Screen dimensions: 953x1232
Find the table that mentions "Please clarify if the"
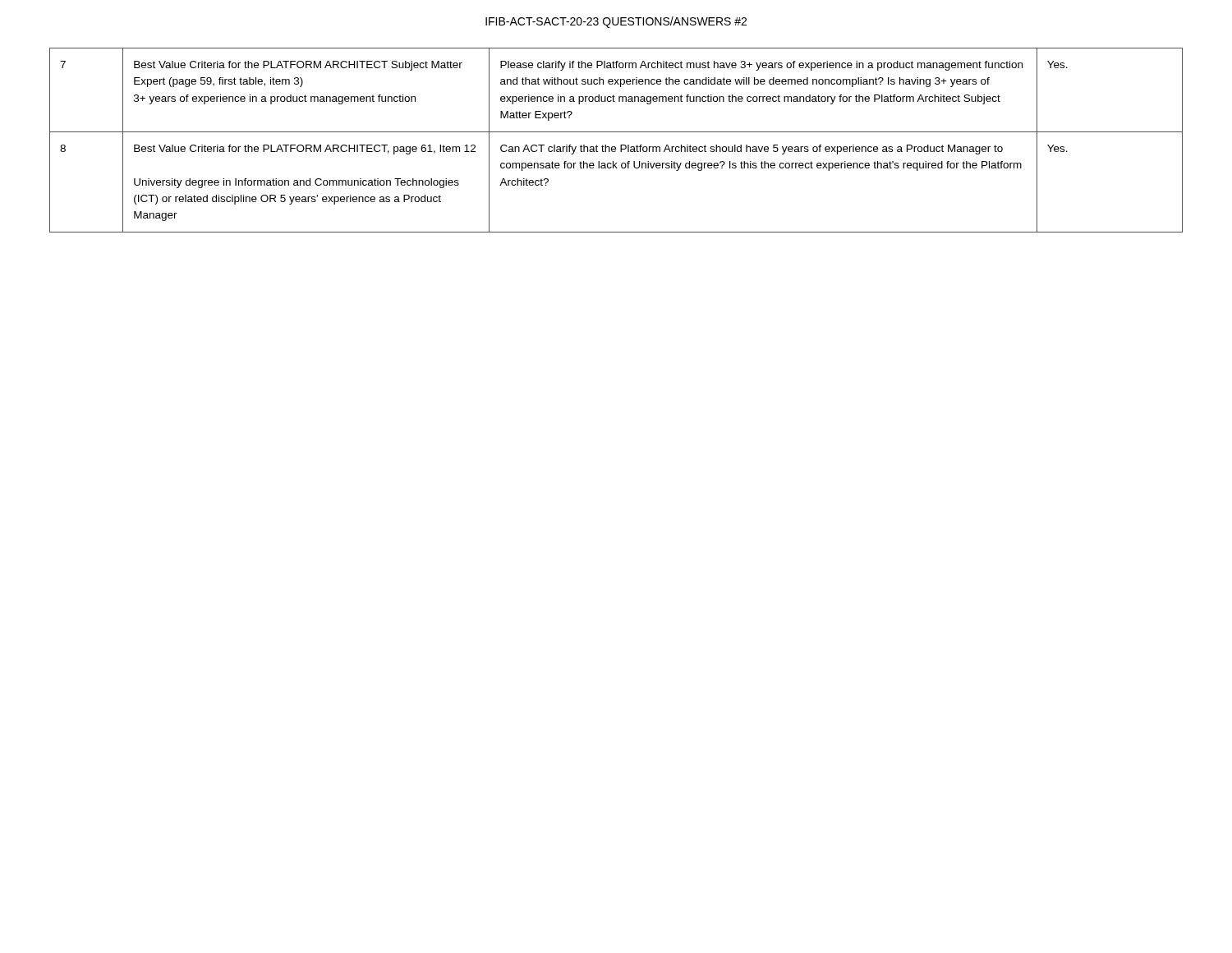pos(616,140)
